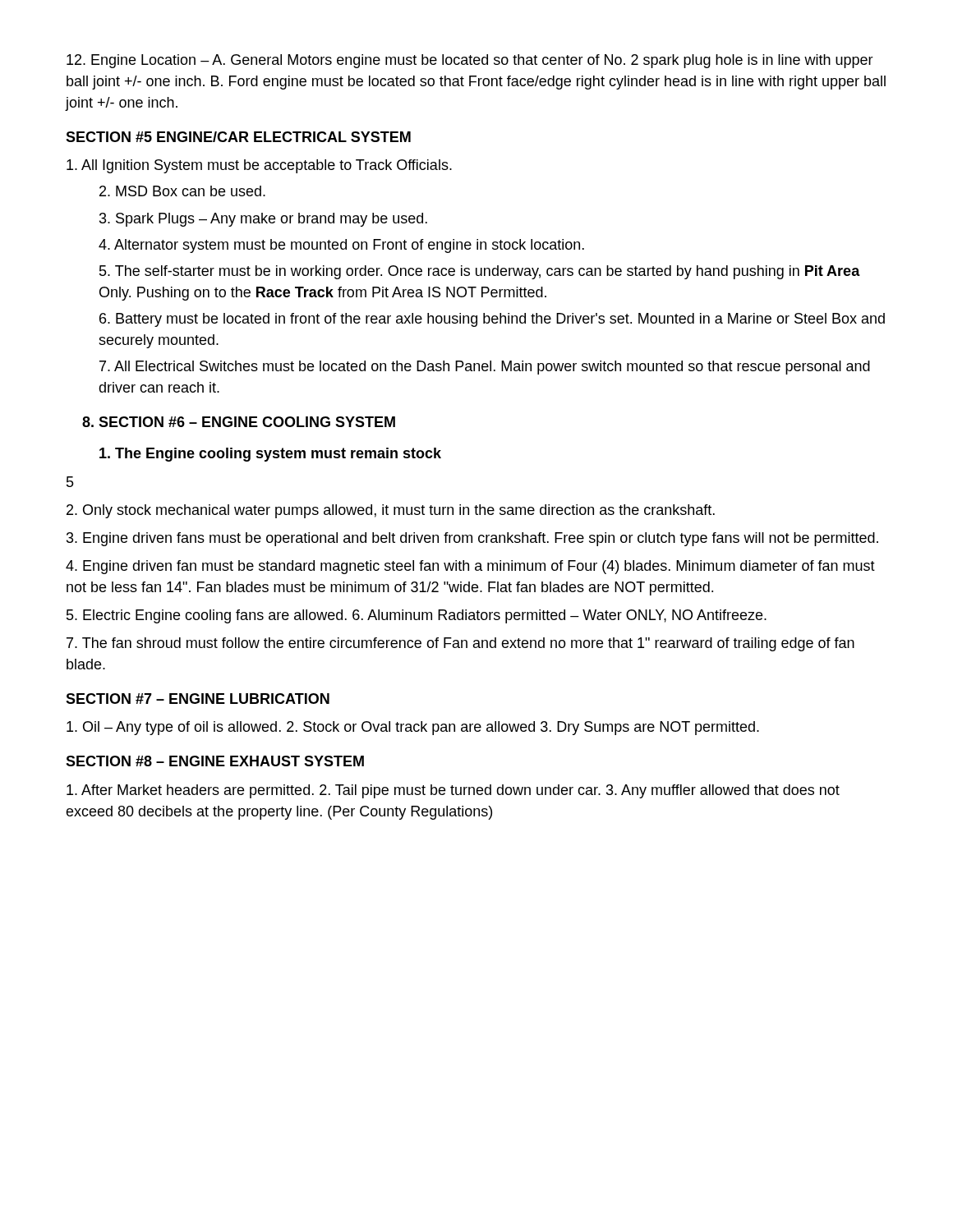Click on the text block containing "Engine driven fan"
953x1232 pixels.
(470, 576)
